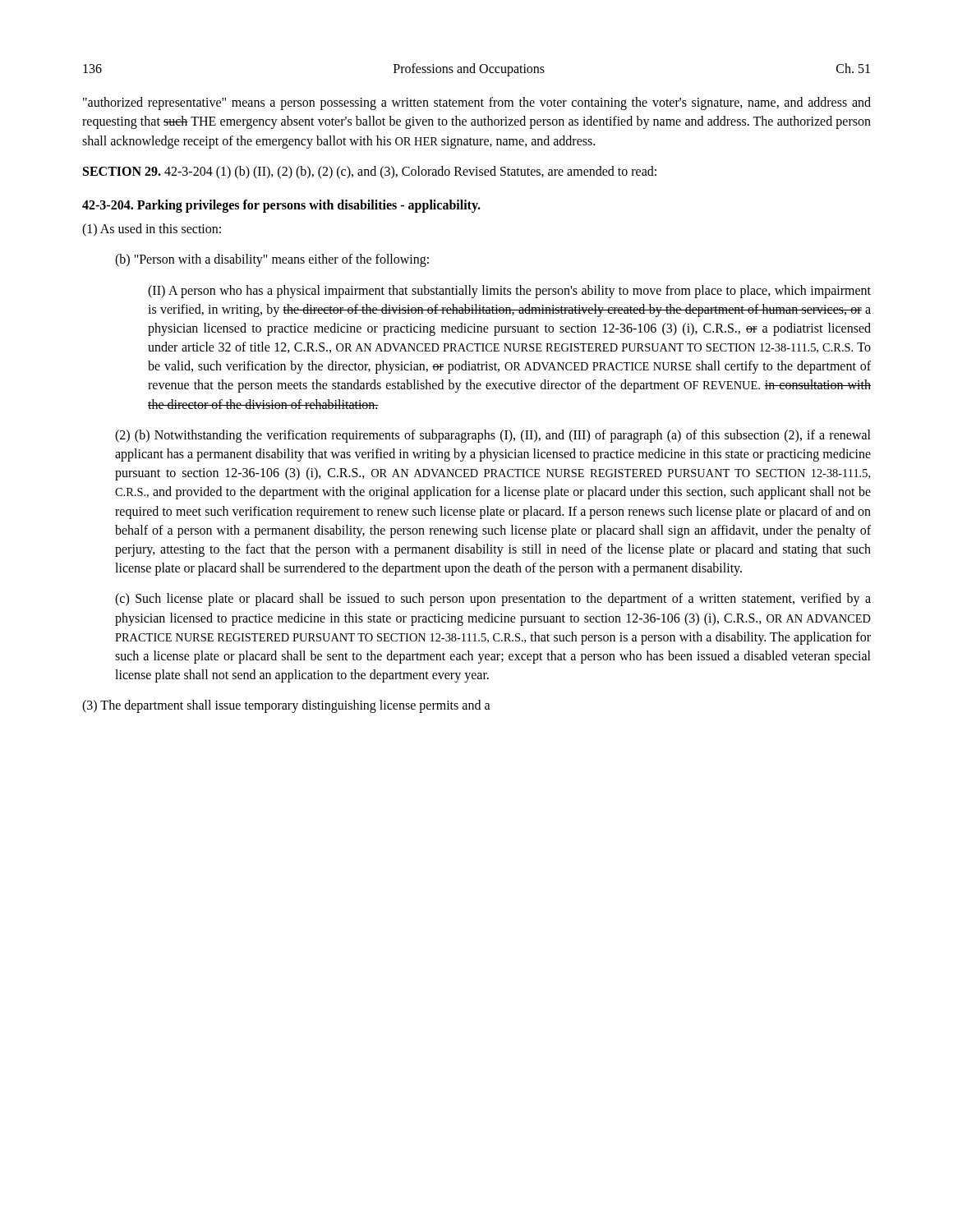Navigate to the element starting ""authorized representative" means a person possessing a"
This screenshot has height=1232, width=953.
coord(476,121)
